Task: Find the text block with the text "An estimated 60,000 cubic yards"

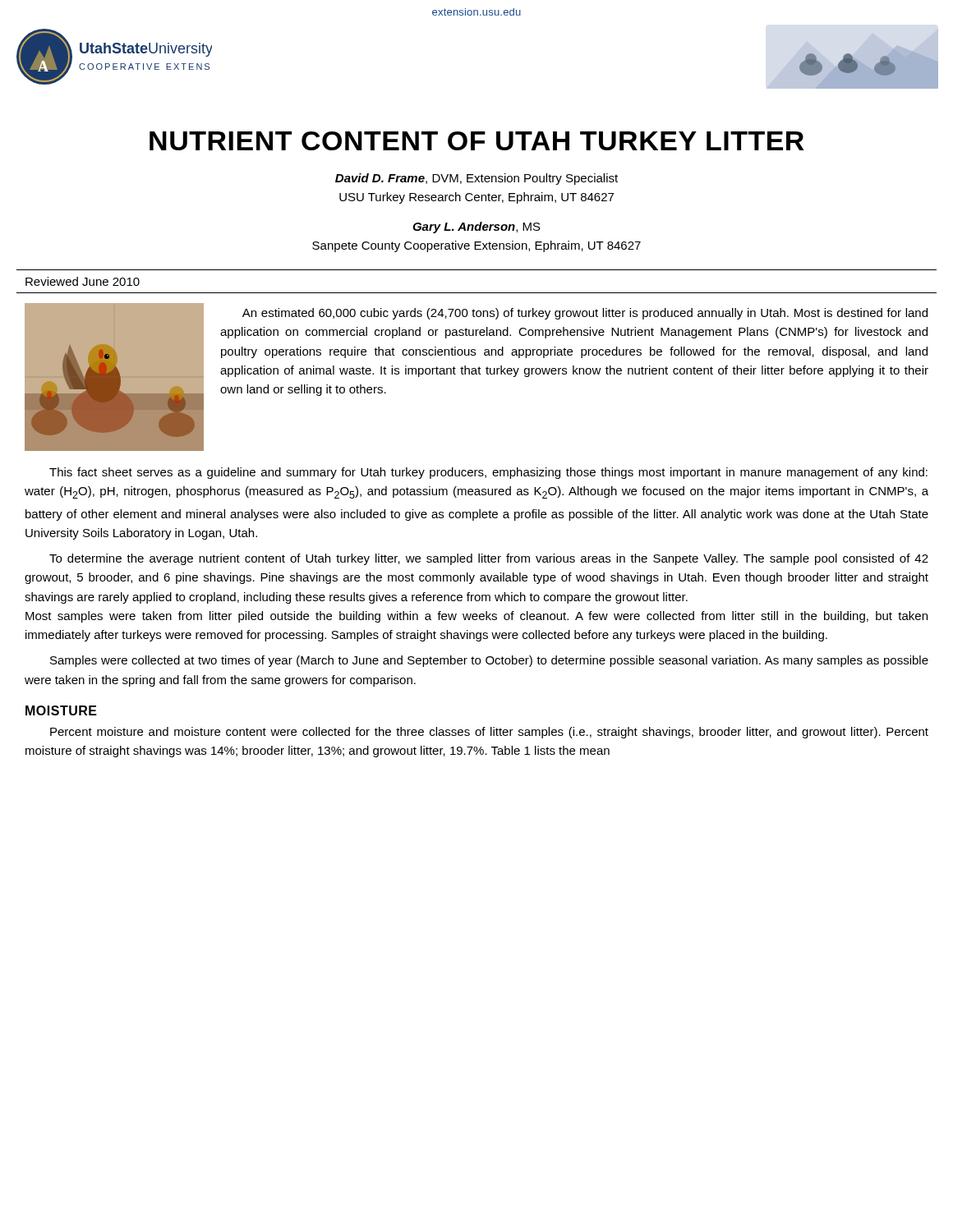Action: (574, 351)
